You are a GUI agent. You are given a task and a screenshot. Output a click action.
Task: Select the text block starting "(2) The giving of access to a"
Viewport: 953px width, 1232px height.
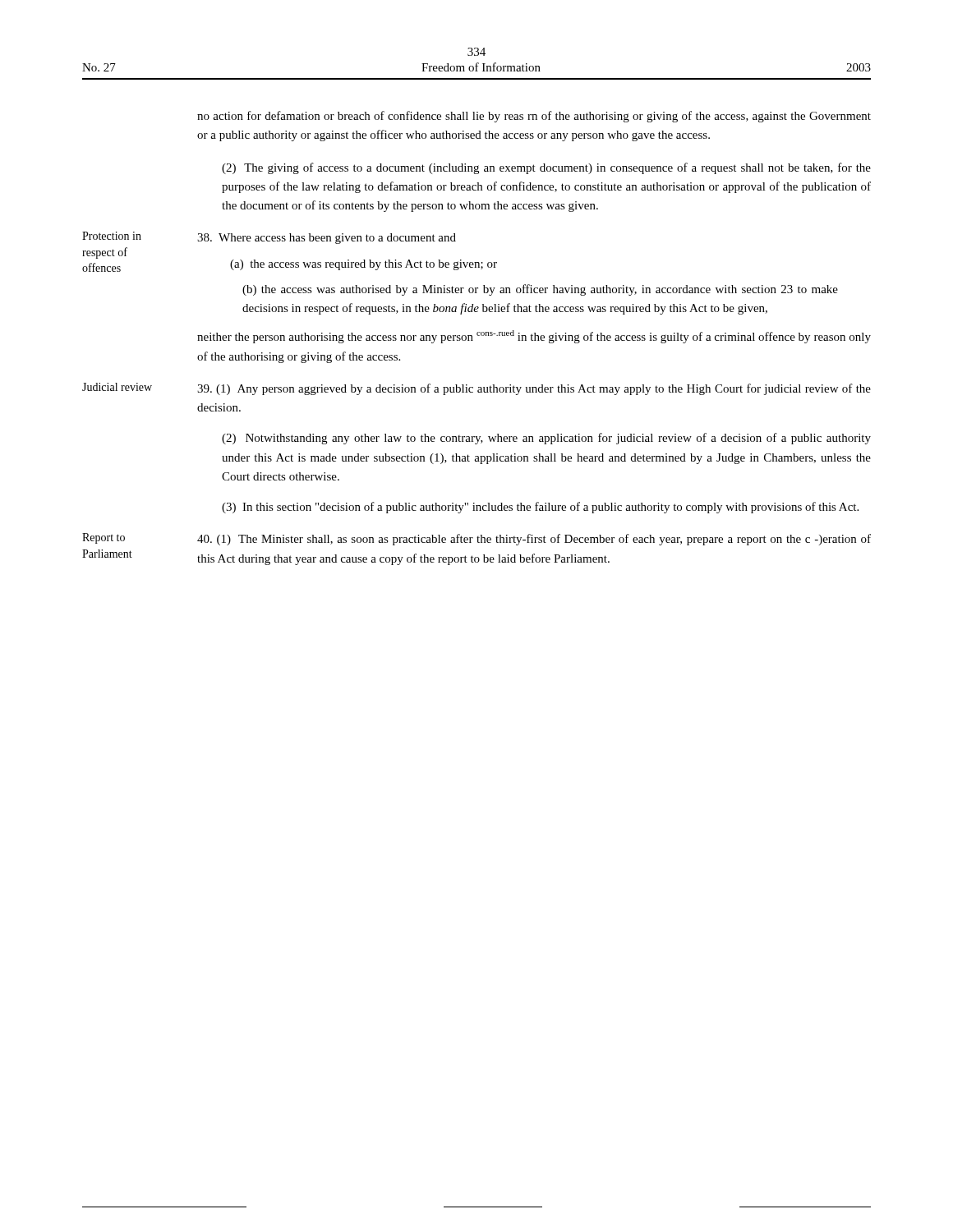click(546, 186)
